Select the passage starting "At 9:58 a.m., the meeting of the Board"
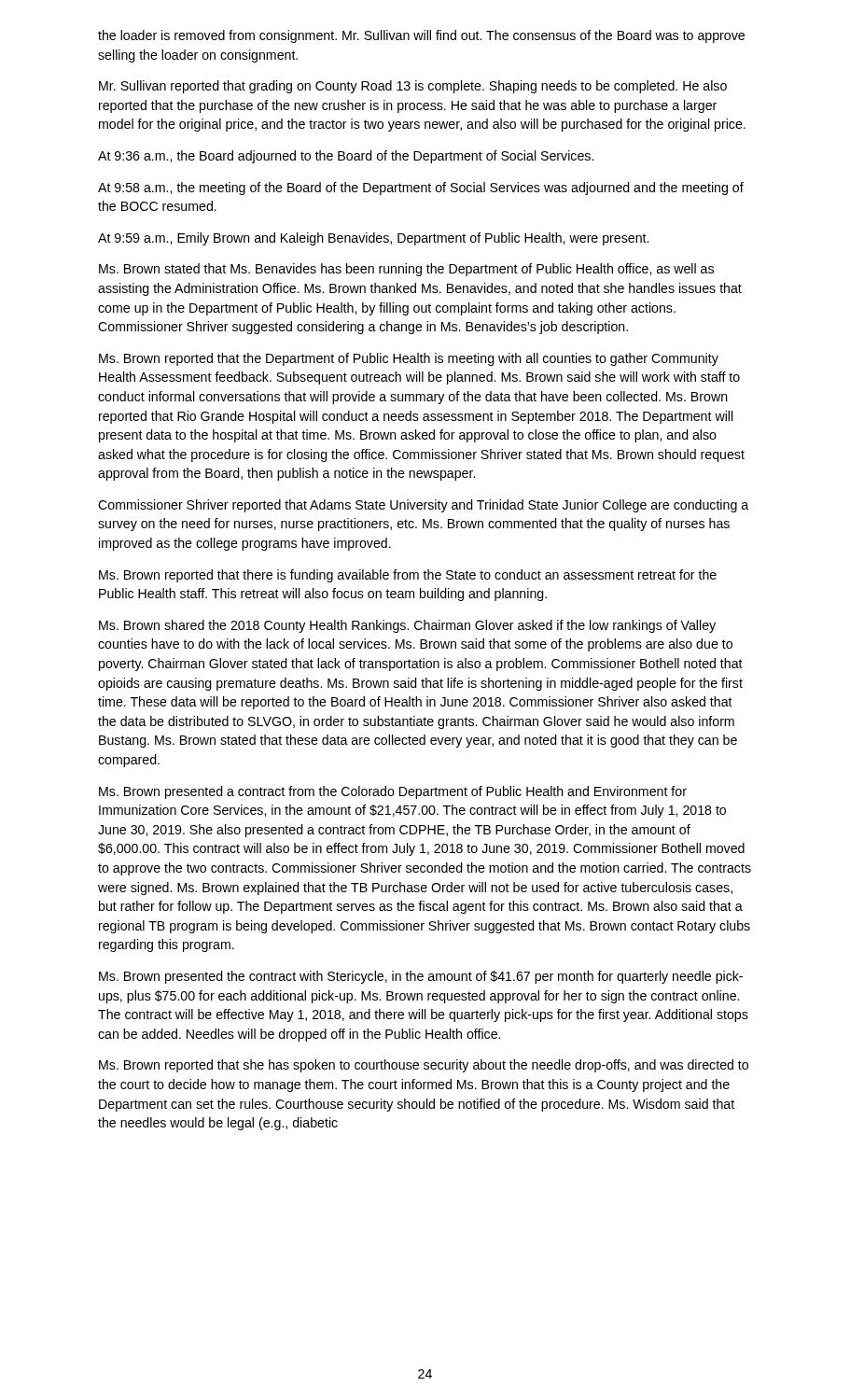 [421, 197]
